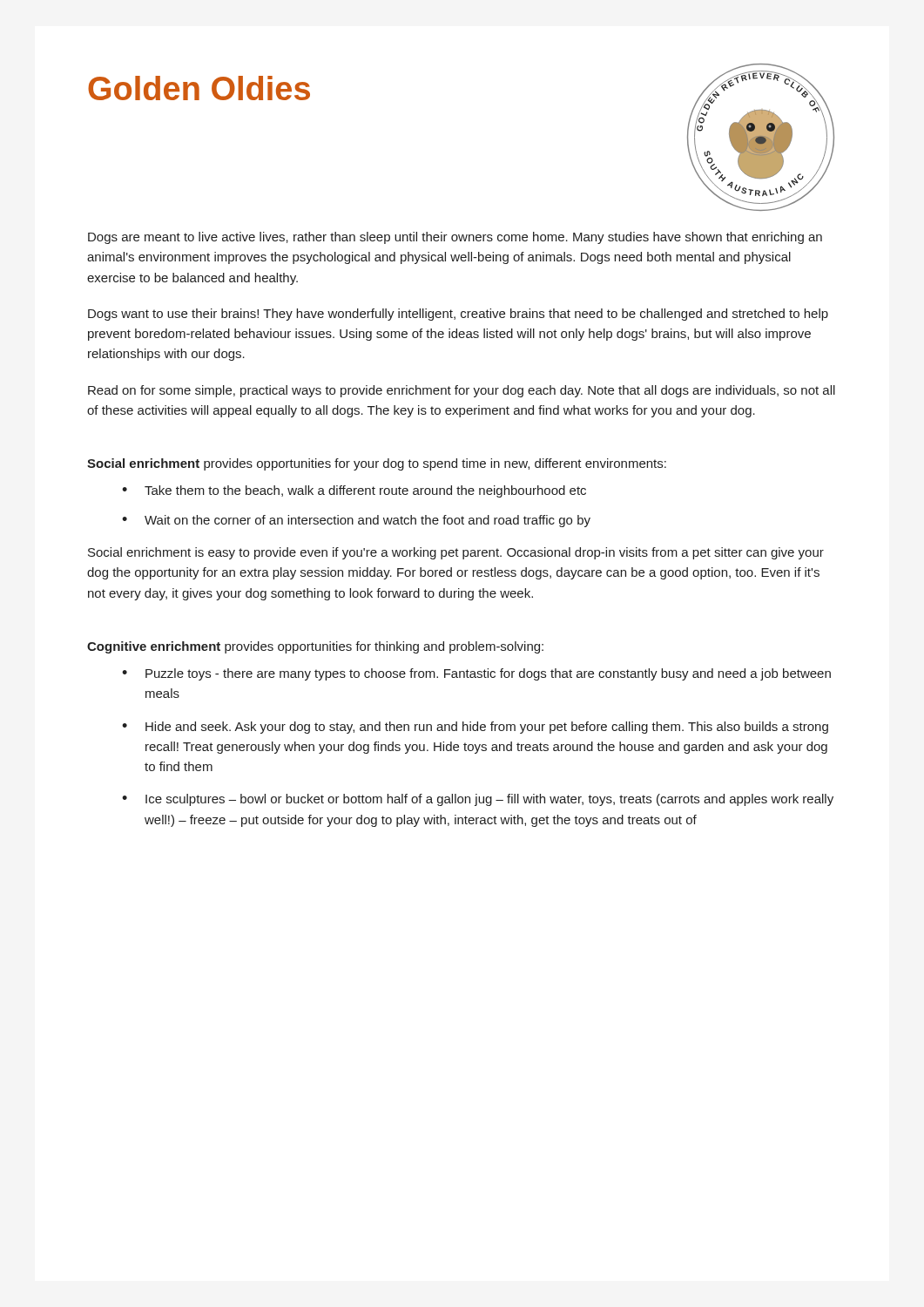This screenshot has width=924, height=1307.
Task: Point to the block starting "Read on for some simple, practical ways"
Action: pos(461,400)
